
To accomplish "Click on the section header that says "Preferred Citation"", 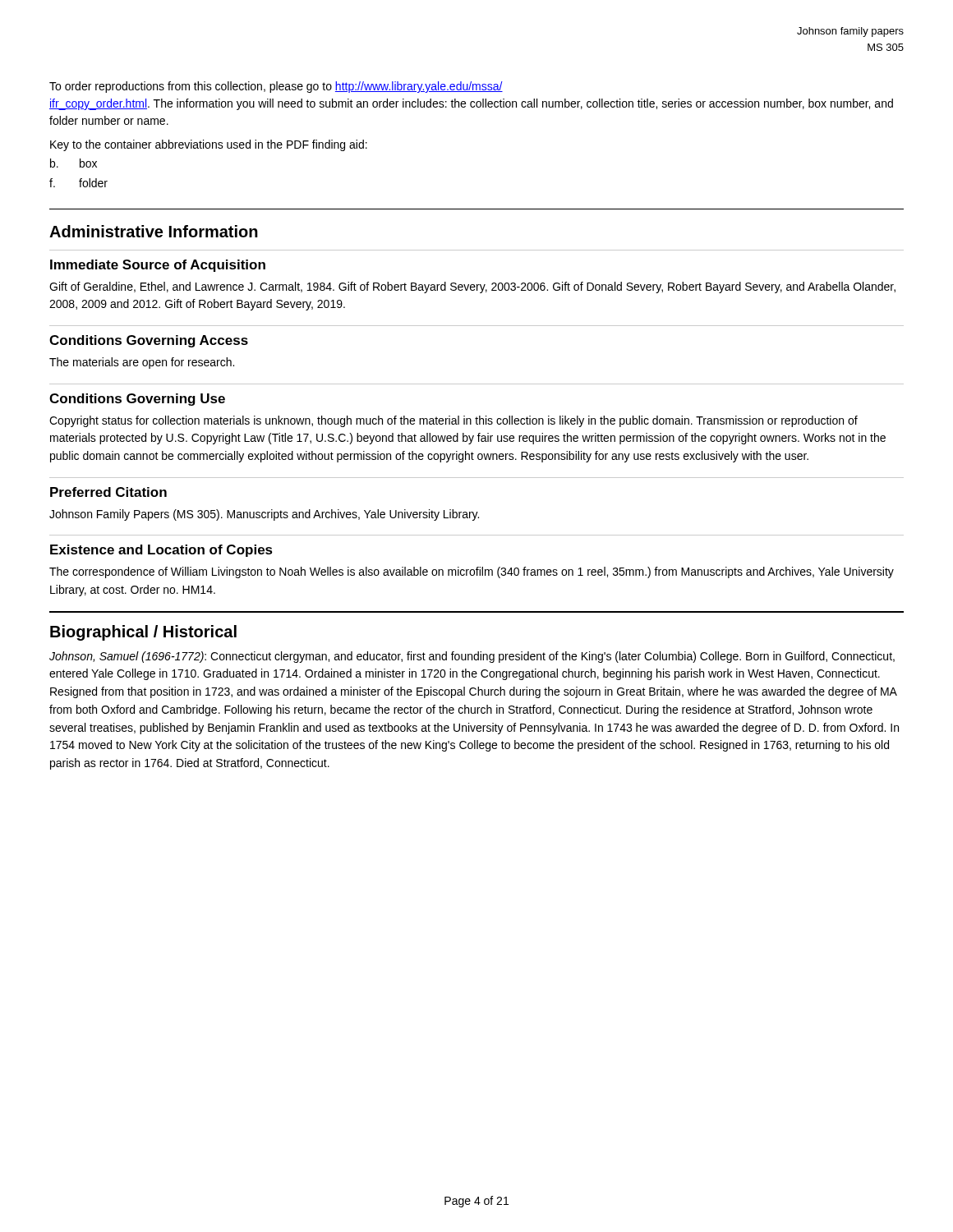I will [x=108, y=492].
